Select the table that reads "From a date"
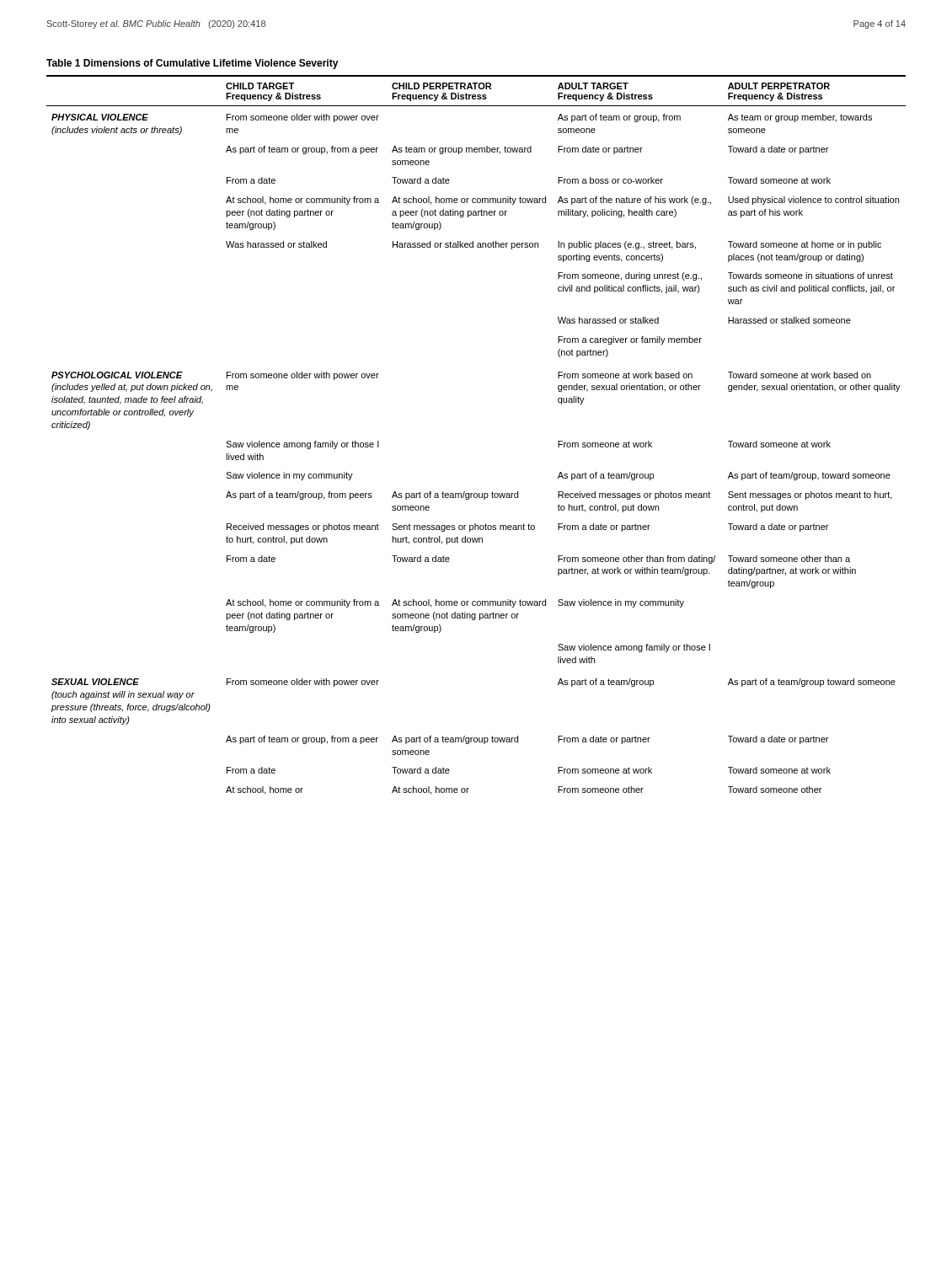The height and width of the screenshot is (1264, 952). pyautogui.click(x=476, y=437)
